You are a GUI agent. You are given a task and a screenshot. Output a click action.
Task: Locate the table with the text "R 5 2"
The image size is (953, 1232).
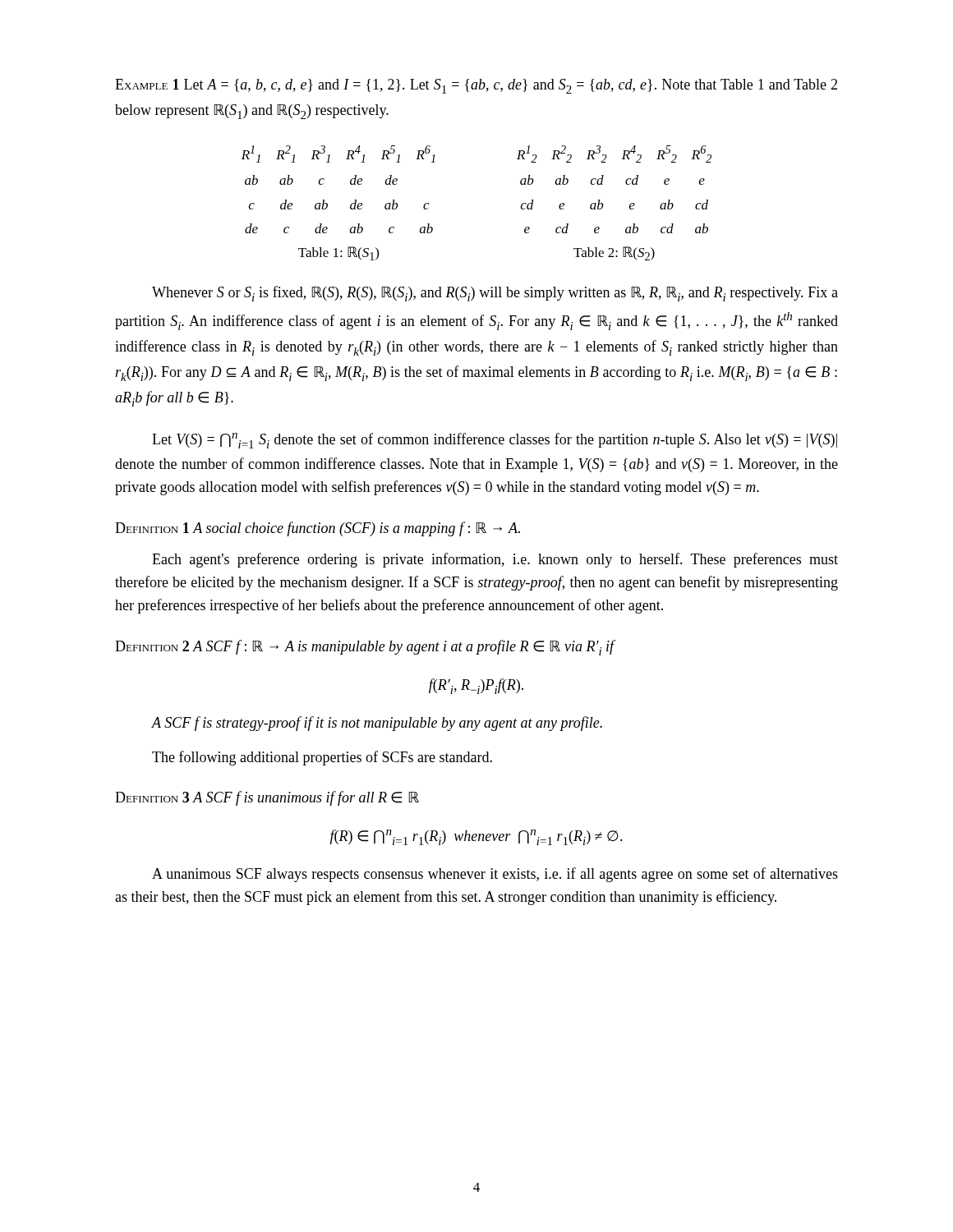tap(614, 202)
